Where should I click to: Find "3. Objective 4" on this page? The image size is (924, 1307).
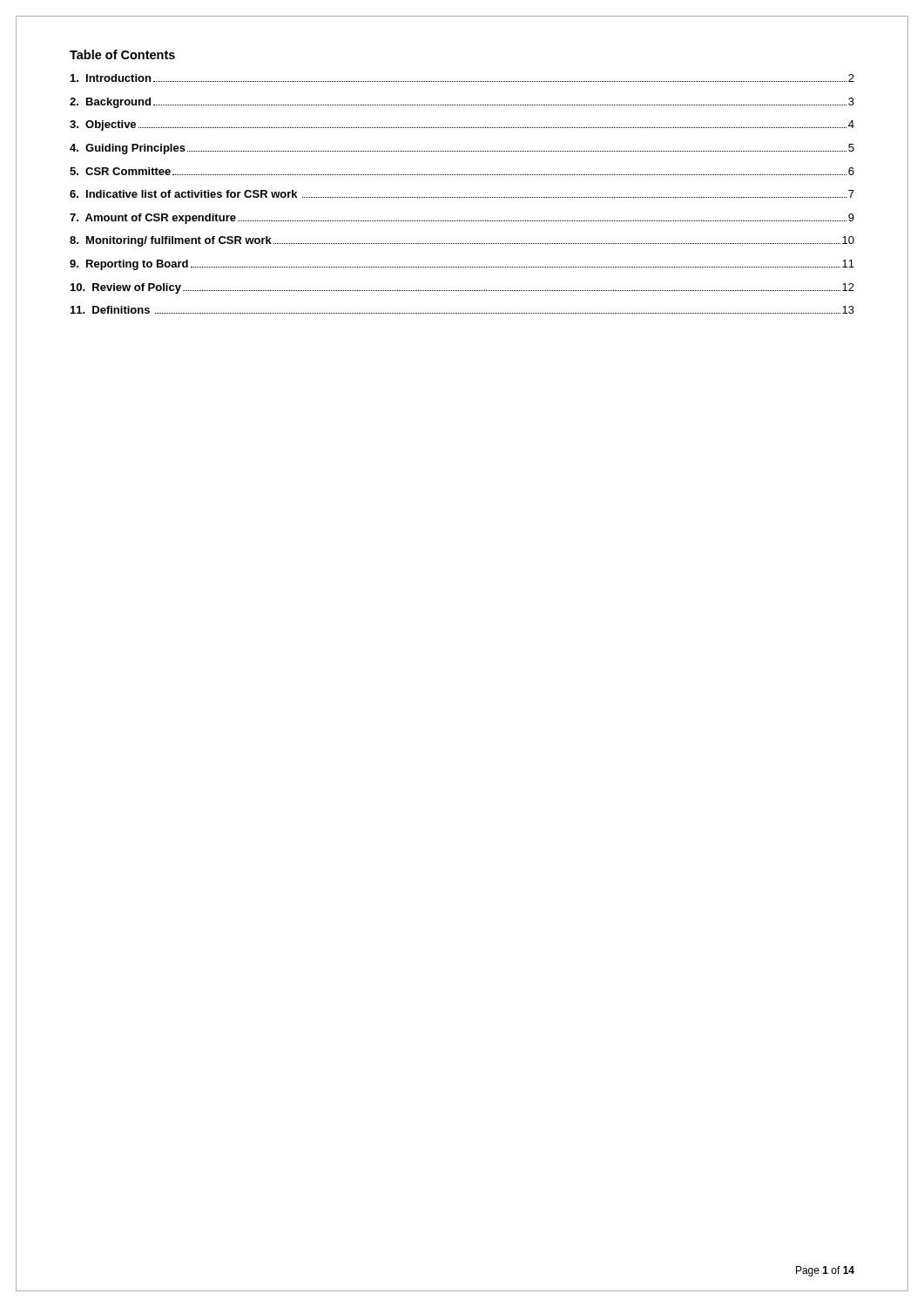coord(462,125)
